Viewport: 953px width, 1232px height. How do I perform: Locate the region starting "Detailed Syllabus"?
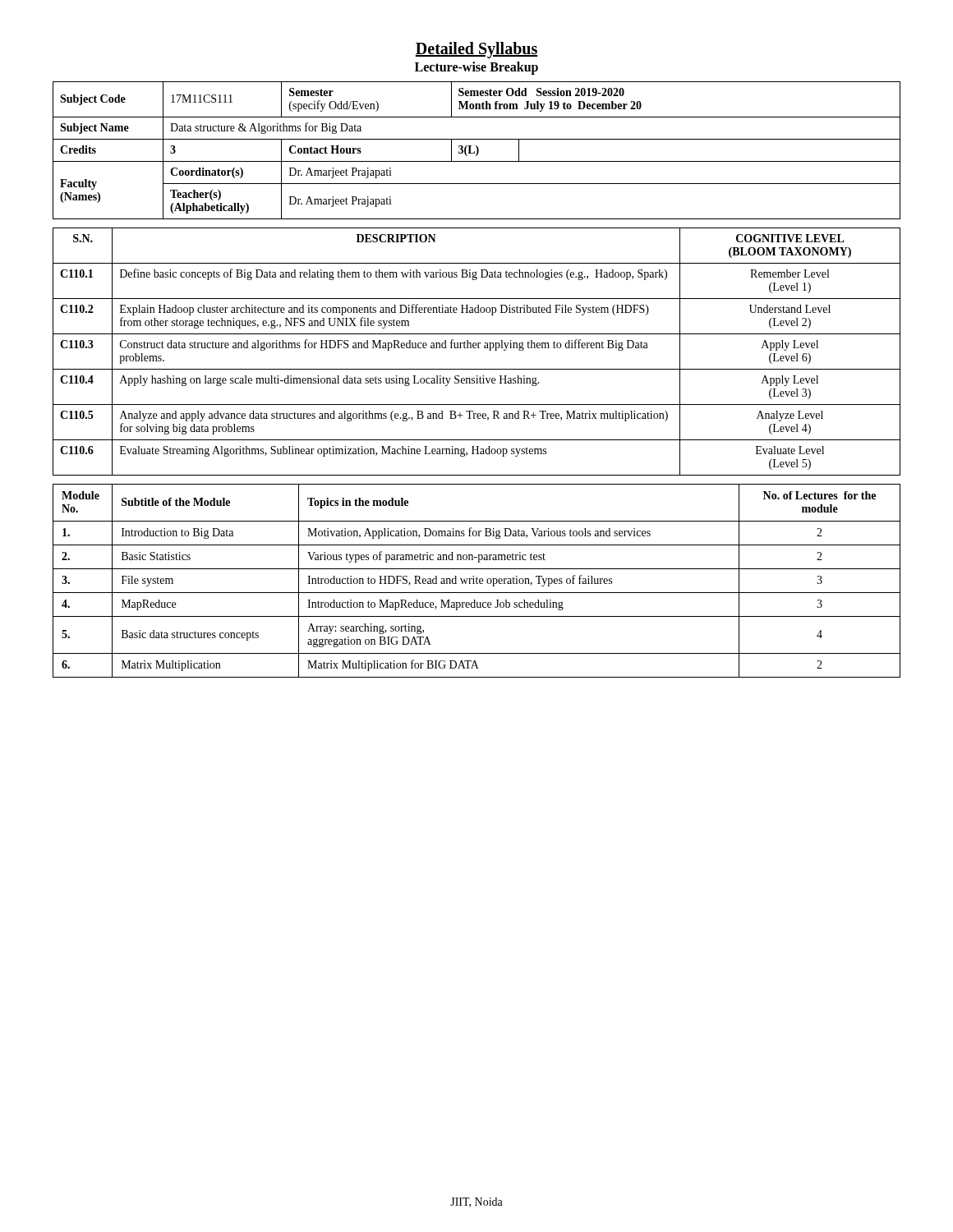coord(476,48)
